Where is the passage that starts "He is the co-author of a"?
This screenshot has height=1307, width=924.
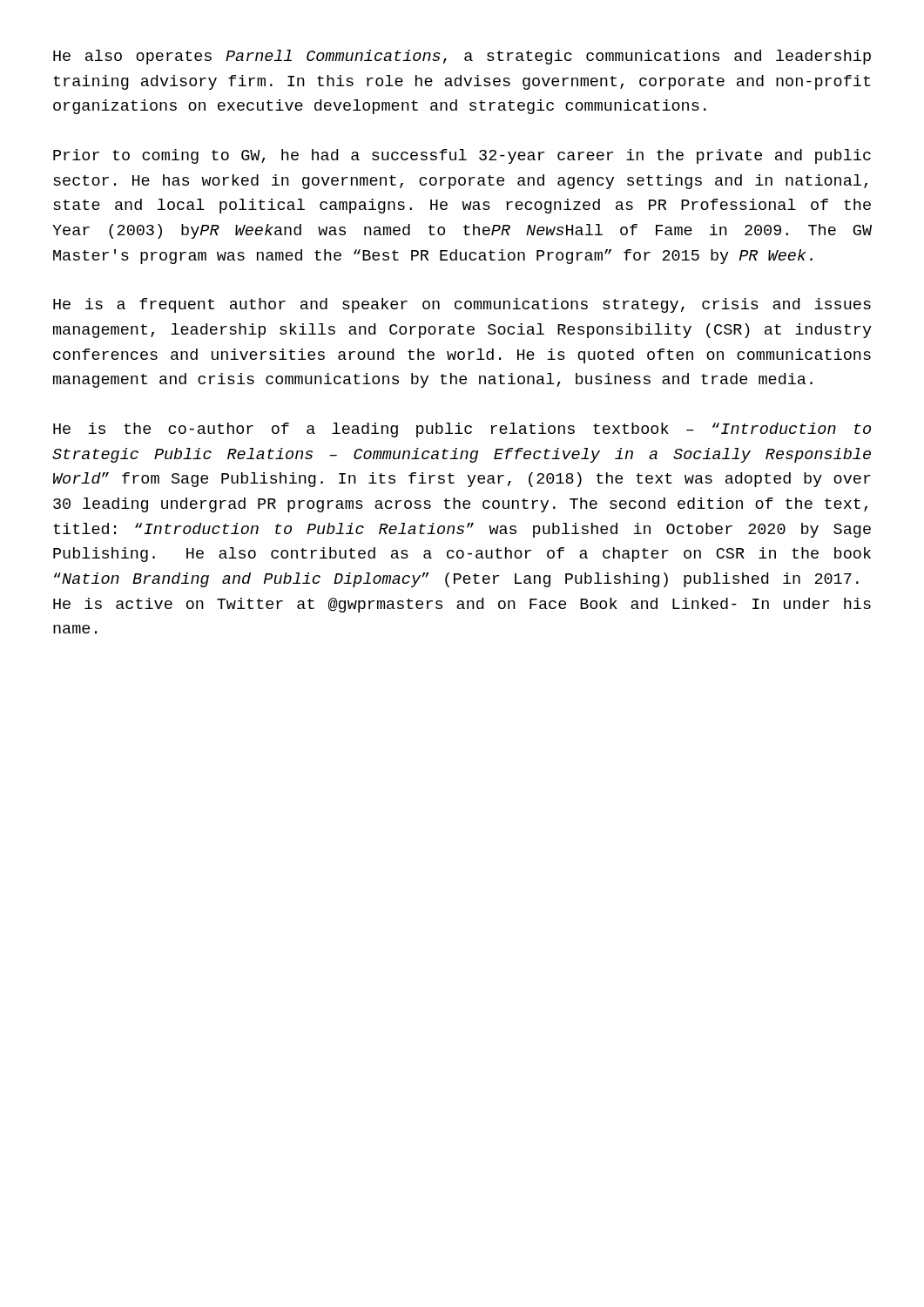coord(462,530)
